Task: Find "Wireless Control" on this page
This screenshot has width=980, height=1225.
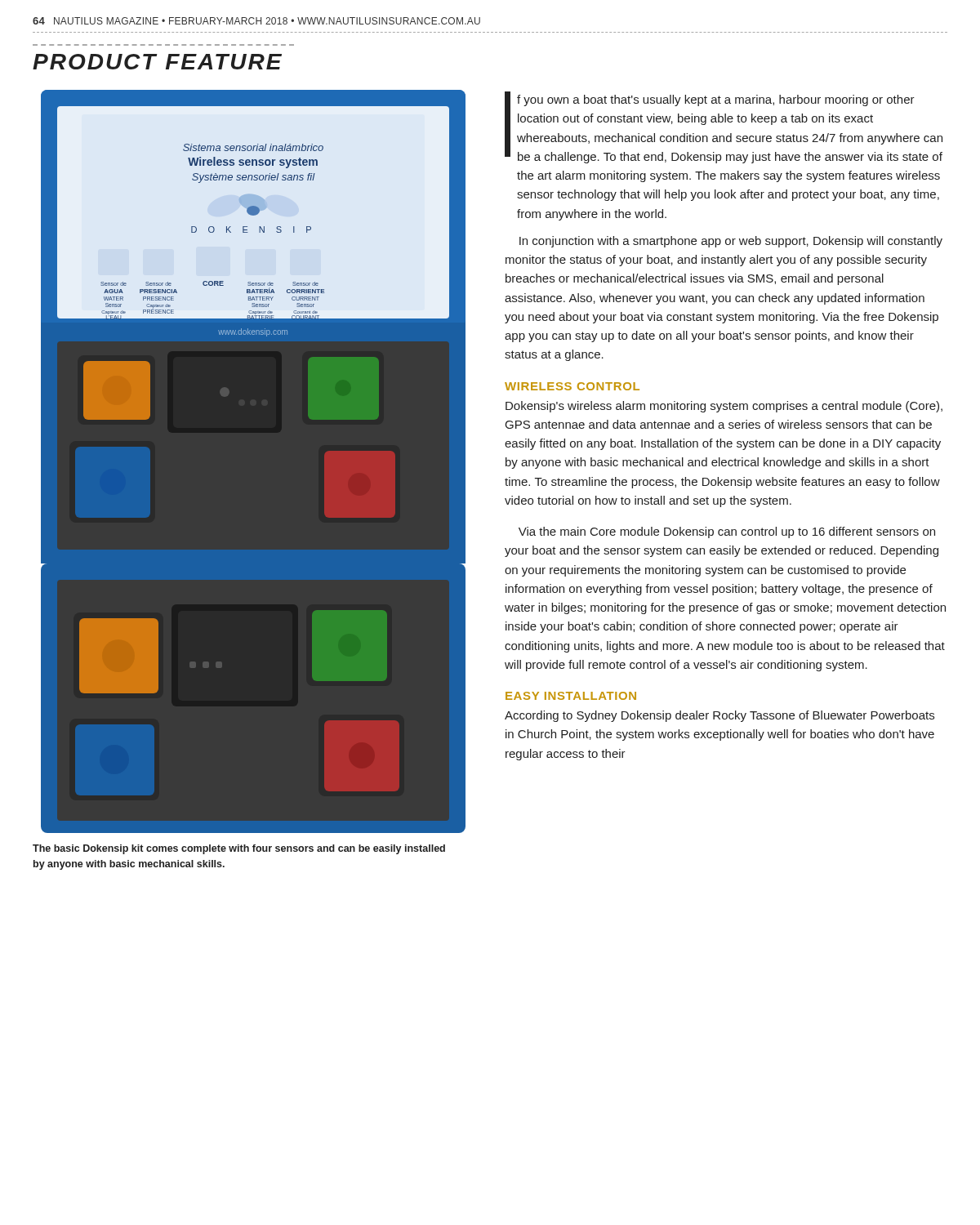Action: click(572, 386)
